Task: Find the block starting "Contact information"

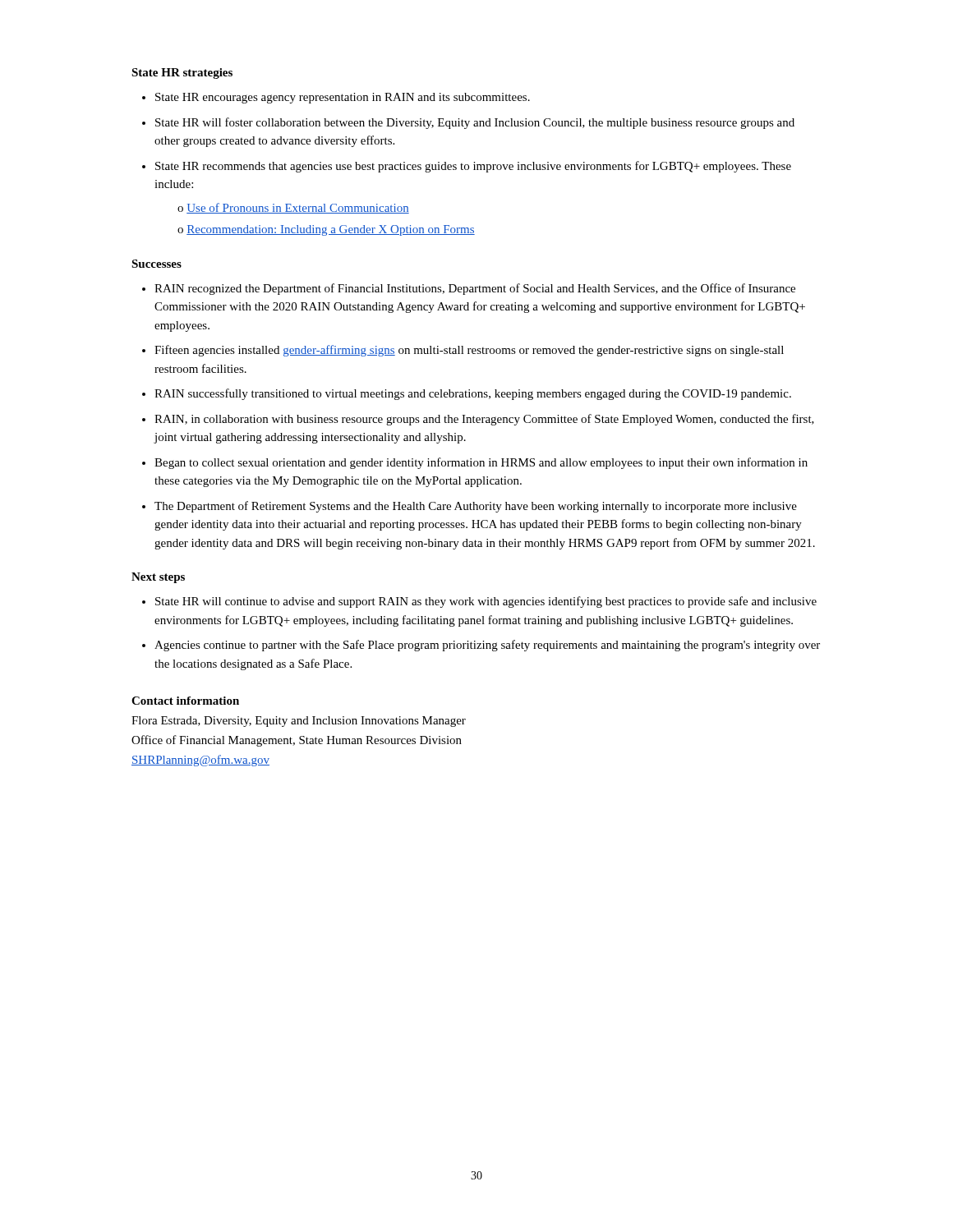Action: [x=185, y=701]
